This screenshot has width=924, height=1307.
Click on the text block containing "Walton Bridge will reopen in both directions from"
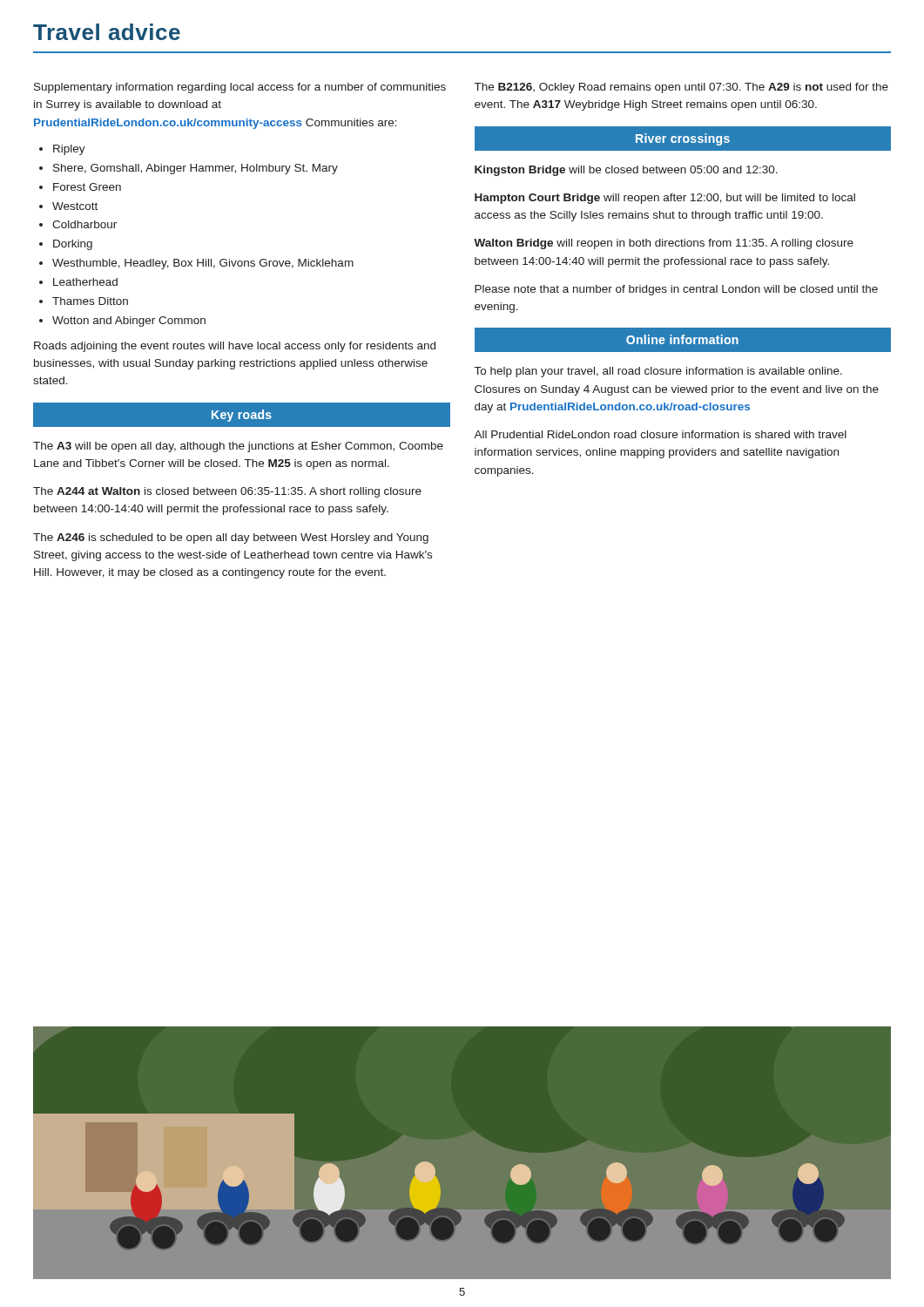point(664,252)
